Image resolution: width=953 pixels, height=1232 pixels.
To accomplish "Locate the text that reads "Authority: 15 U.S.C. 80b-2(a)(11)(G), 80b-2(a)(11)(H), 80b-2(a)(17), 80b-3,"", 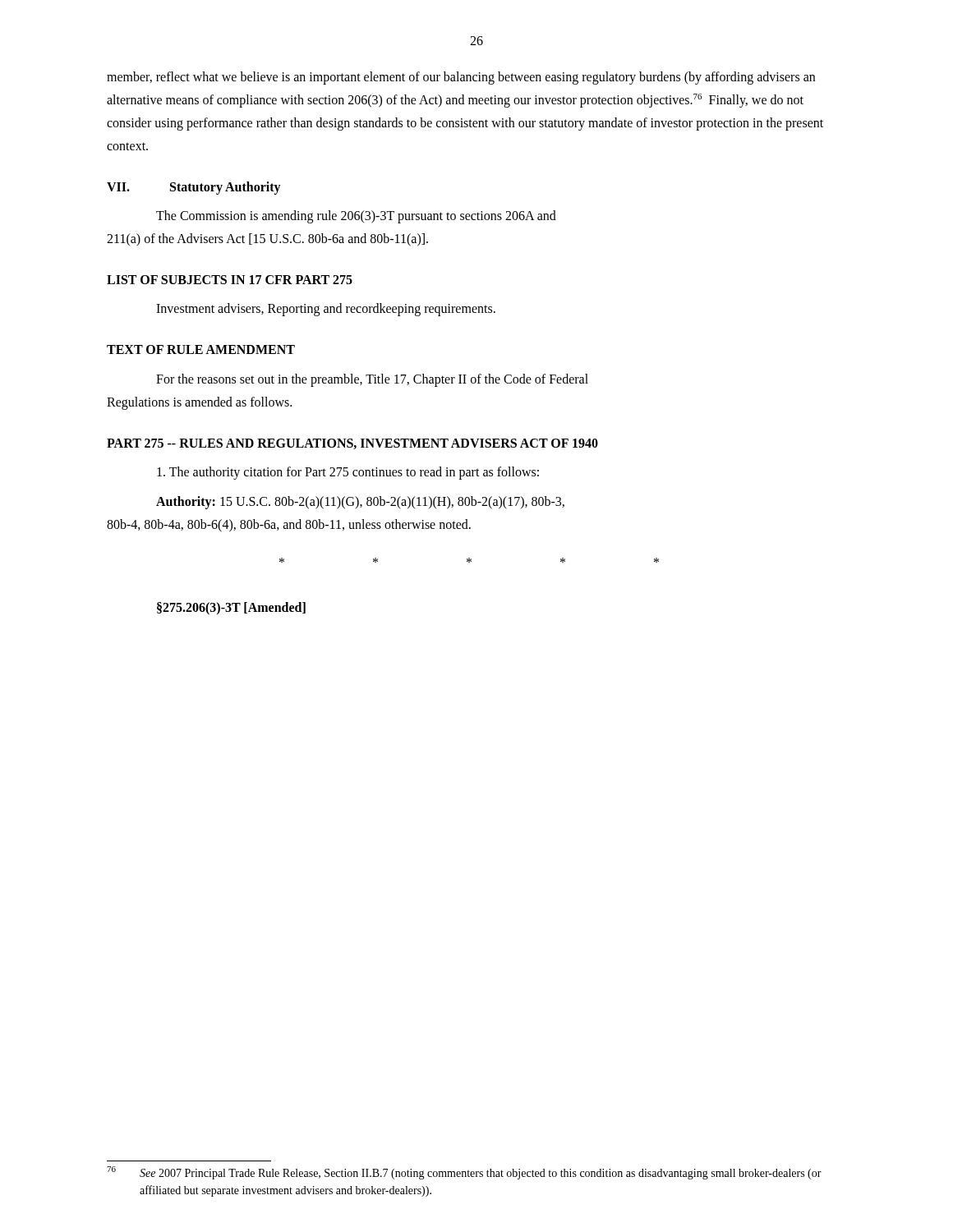I will click(x=361, y=501).
